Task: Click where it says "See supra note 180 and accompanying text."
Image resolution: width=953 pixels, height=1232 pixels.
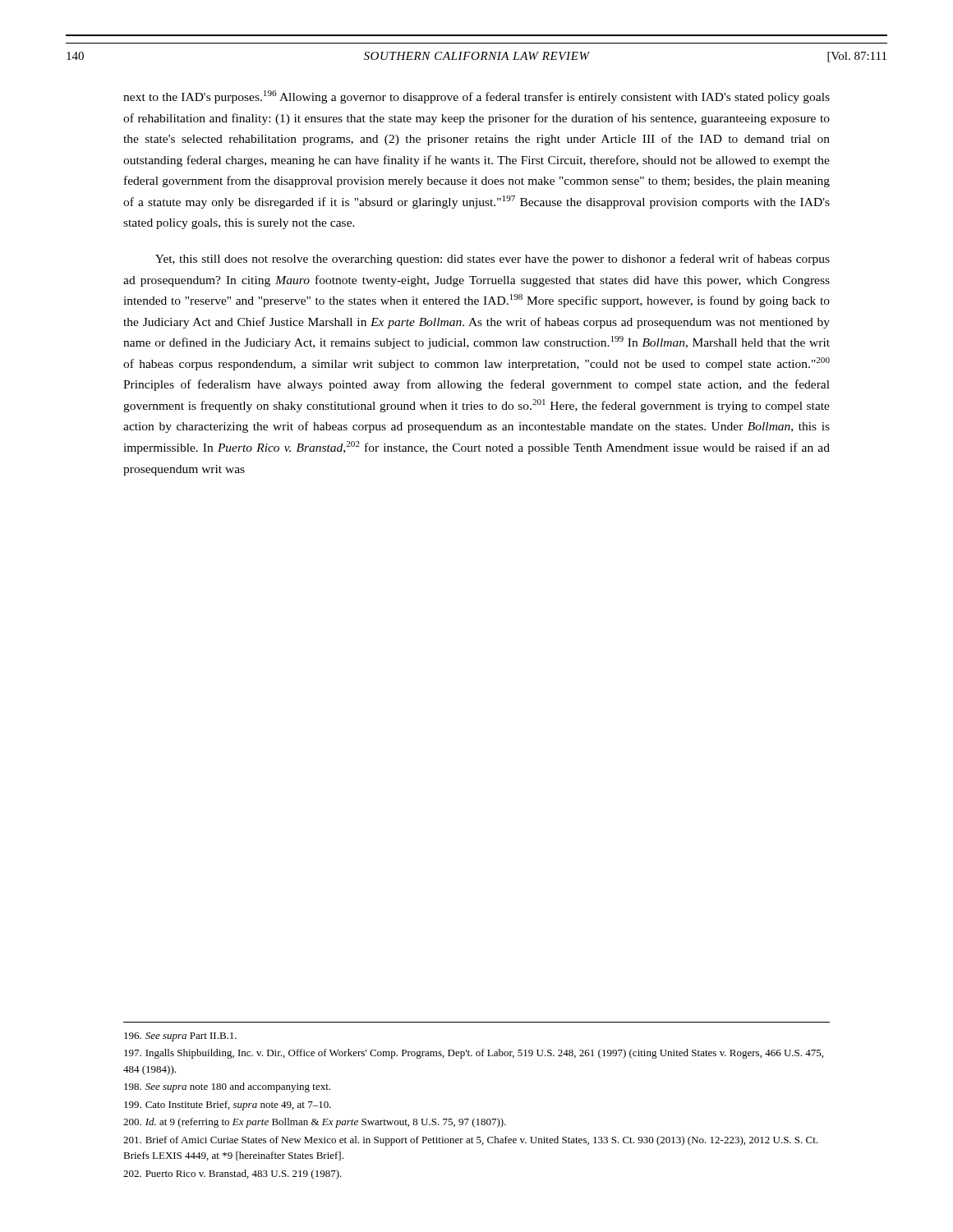Action: click(227, 1086)
